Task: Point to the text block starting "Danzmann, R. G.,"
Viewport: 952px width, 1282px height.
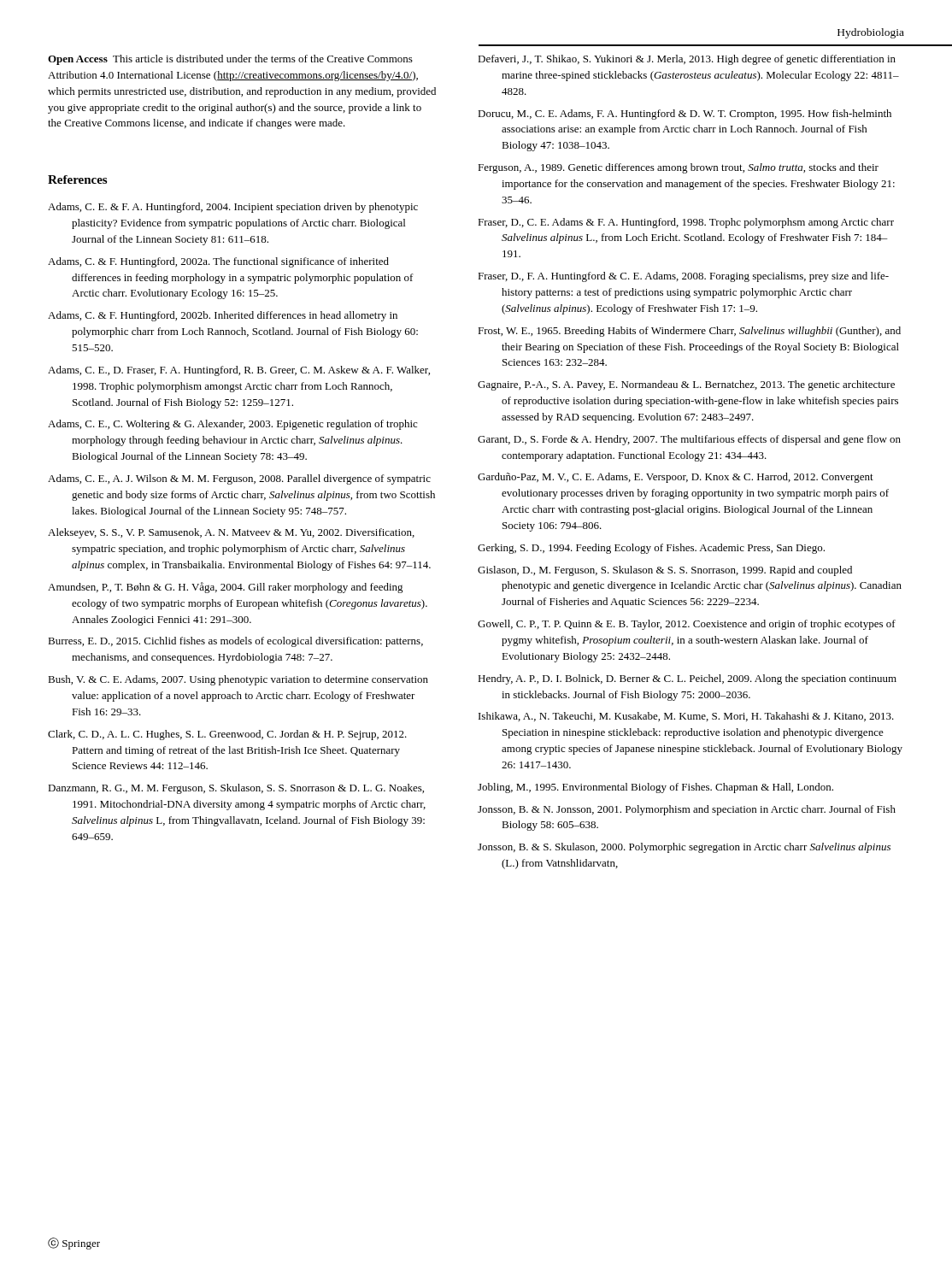Action: pyautogui.click(x=237, y=812)
